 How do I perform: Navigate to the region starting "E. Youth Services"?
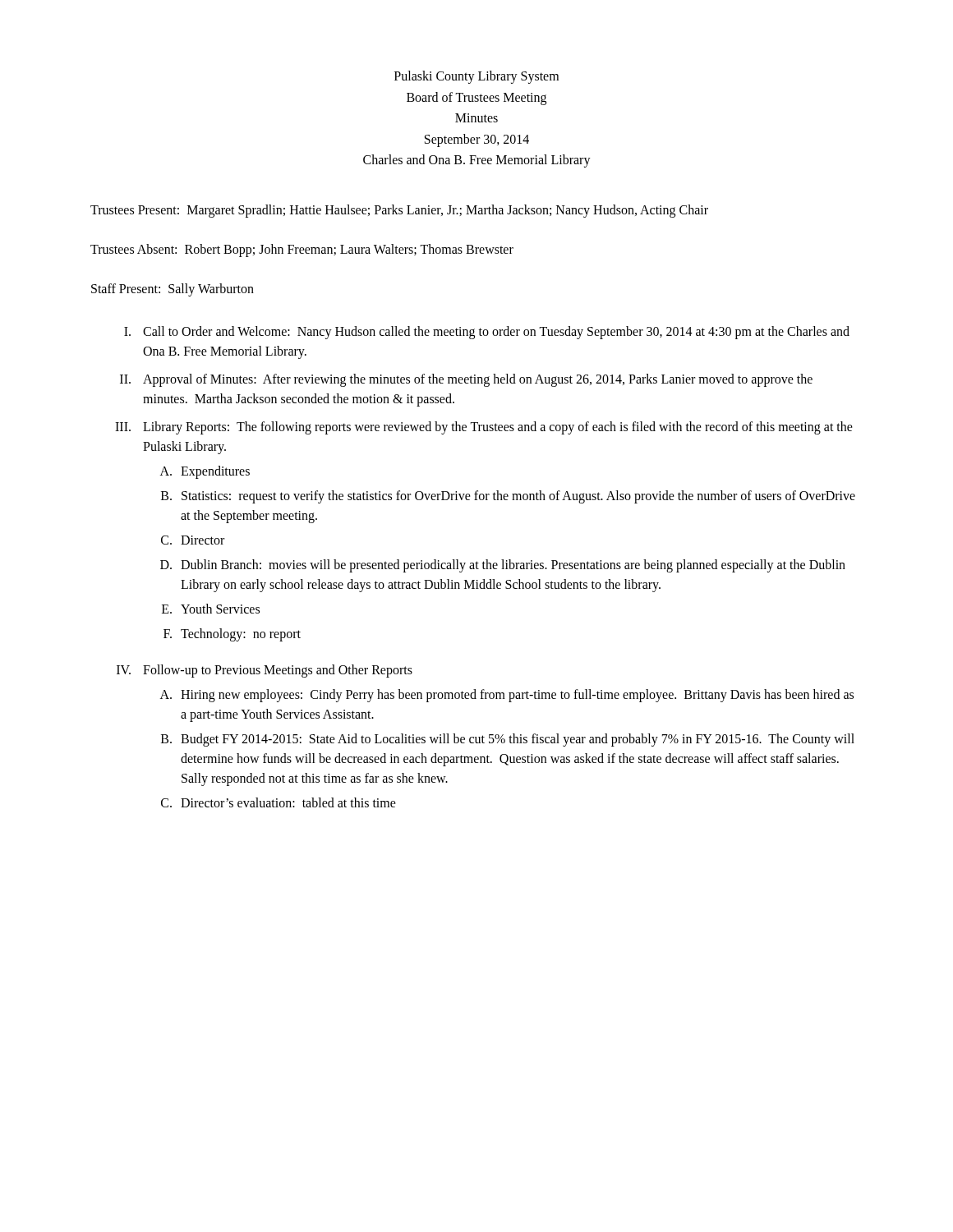point(211,609)
